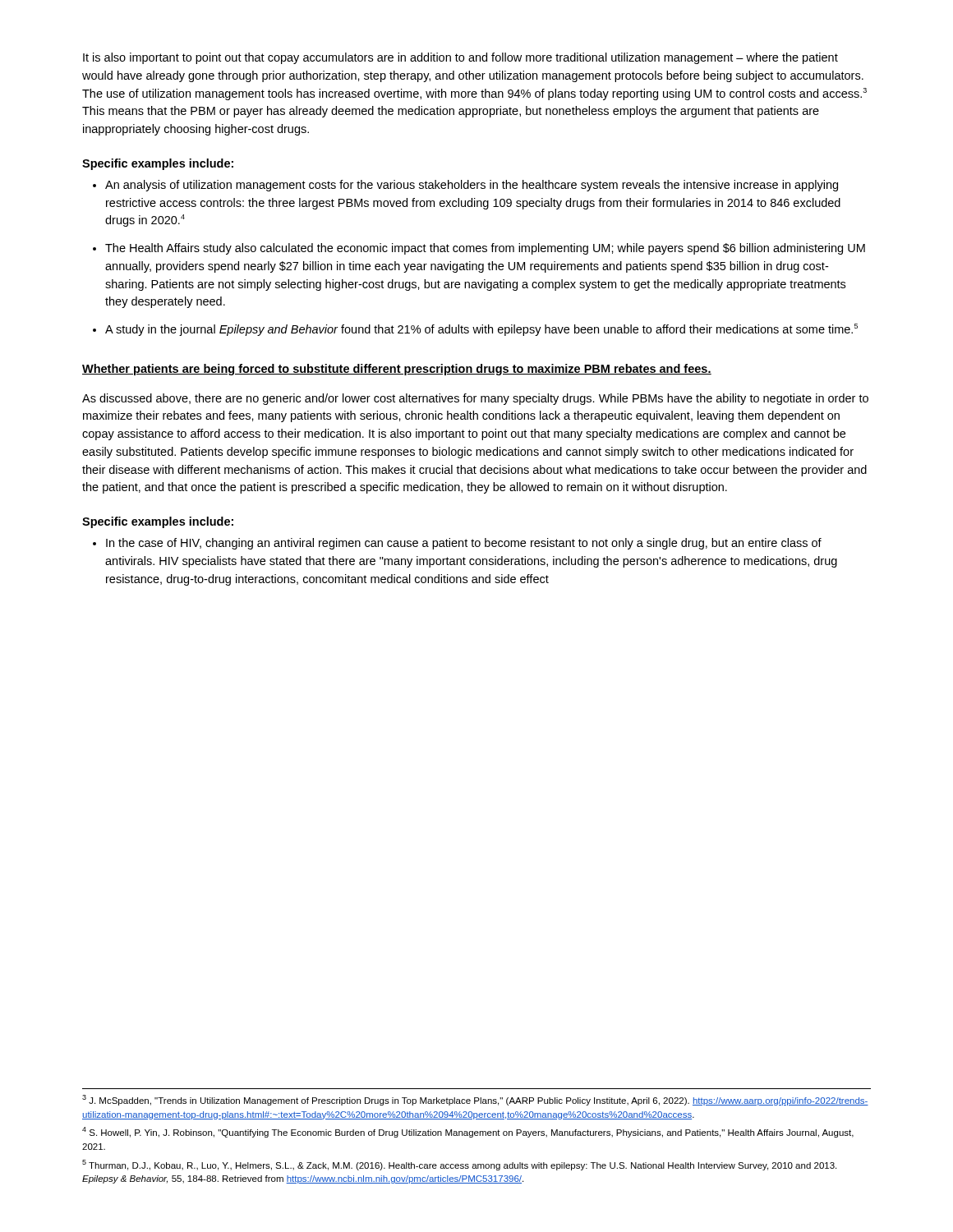Screen dimensions: 1232x953
Task: Locate the footnote that reads "3 J. McSpadden, "Trends in Utilization Management"
Action: 475,1107
